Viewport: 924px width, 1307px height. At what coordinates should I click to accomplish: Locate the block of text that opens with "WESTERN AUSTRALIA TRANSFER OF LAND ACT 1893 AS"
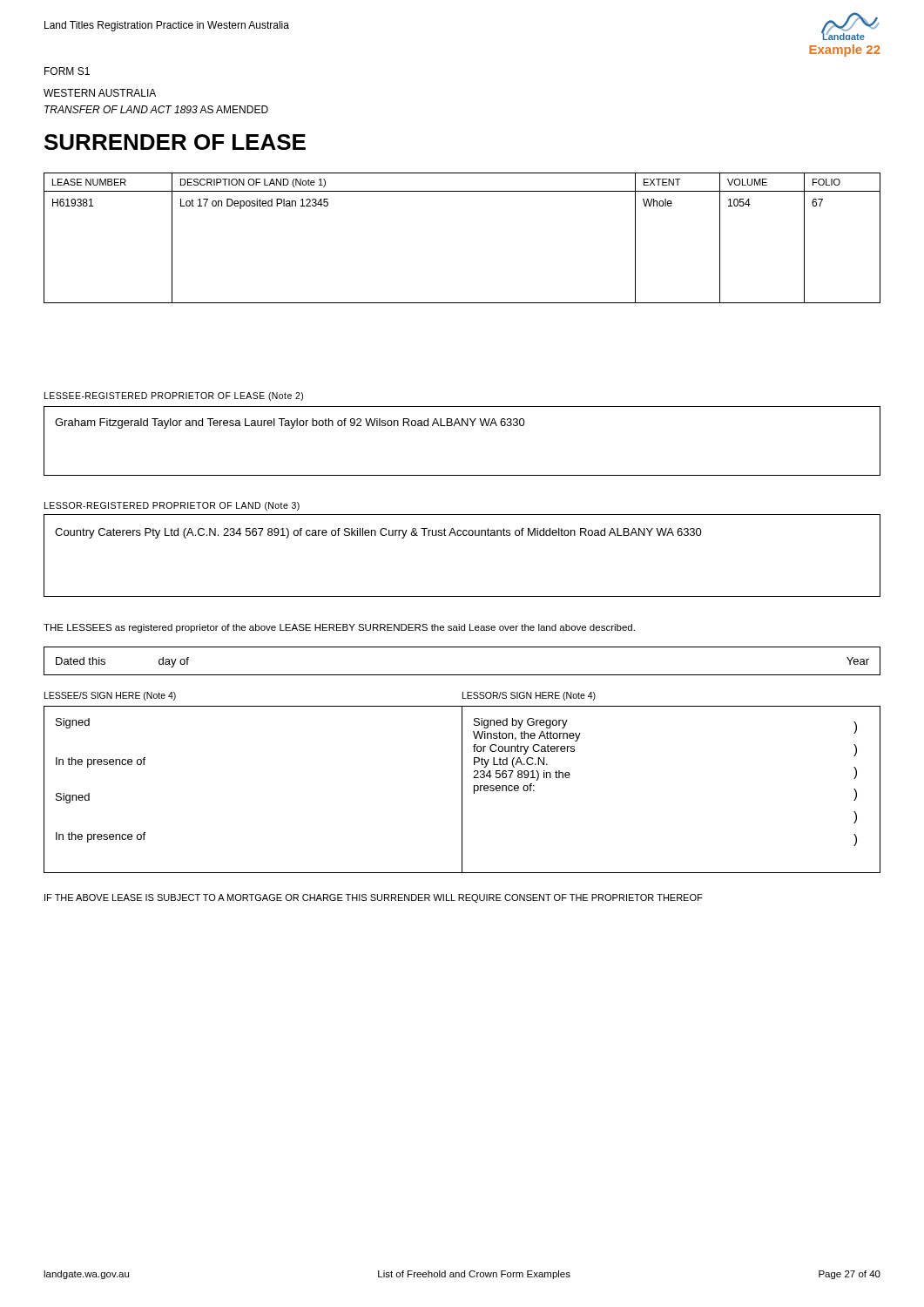(156, 102)
